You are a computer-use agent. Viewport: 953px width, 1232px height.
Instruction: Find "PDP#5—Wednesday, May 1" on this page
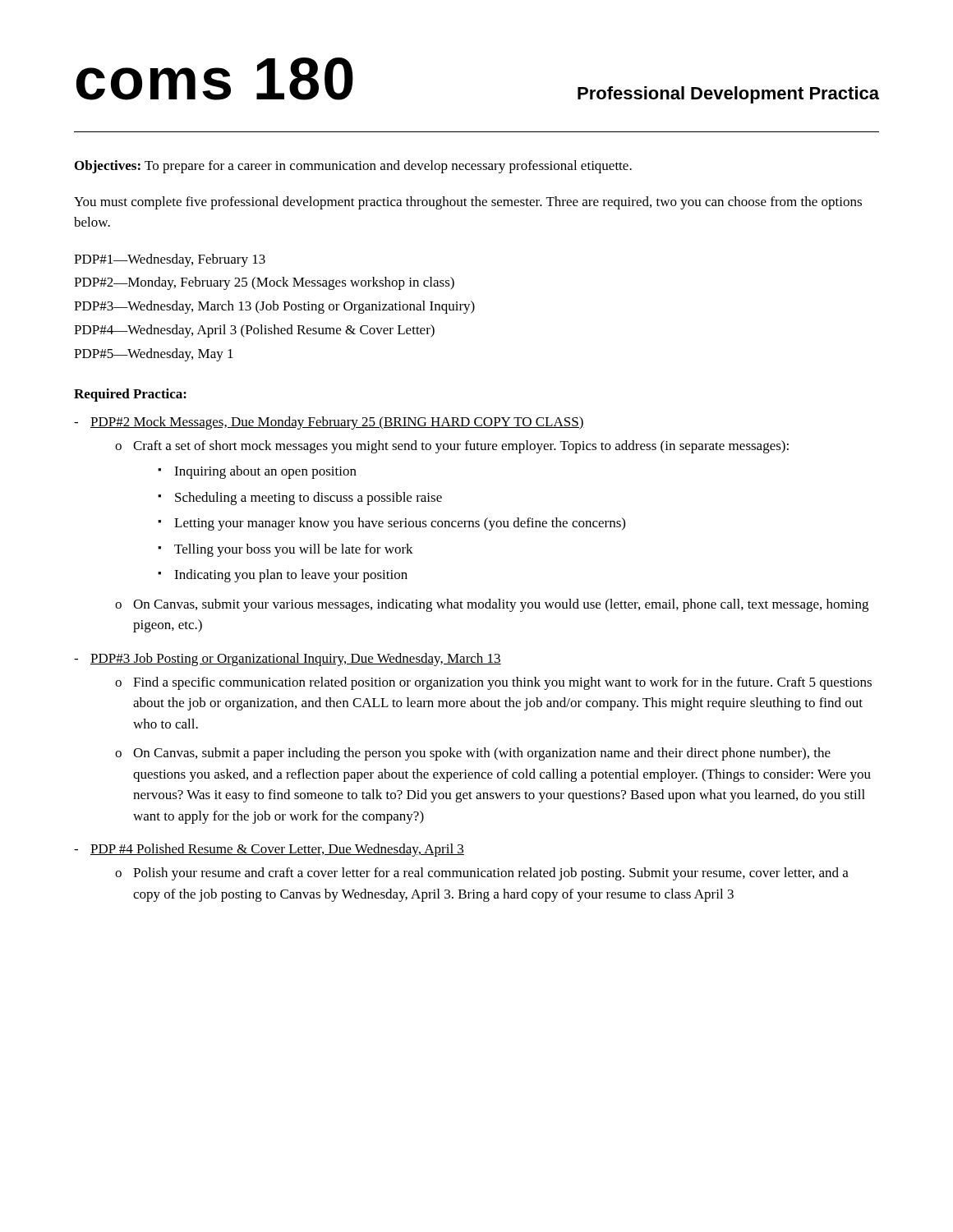pyautogui.click(x=154, y=354)
